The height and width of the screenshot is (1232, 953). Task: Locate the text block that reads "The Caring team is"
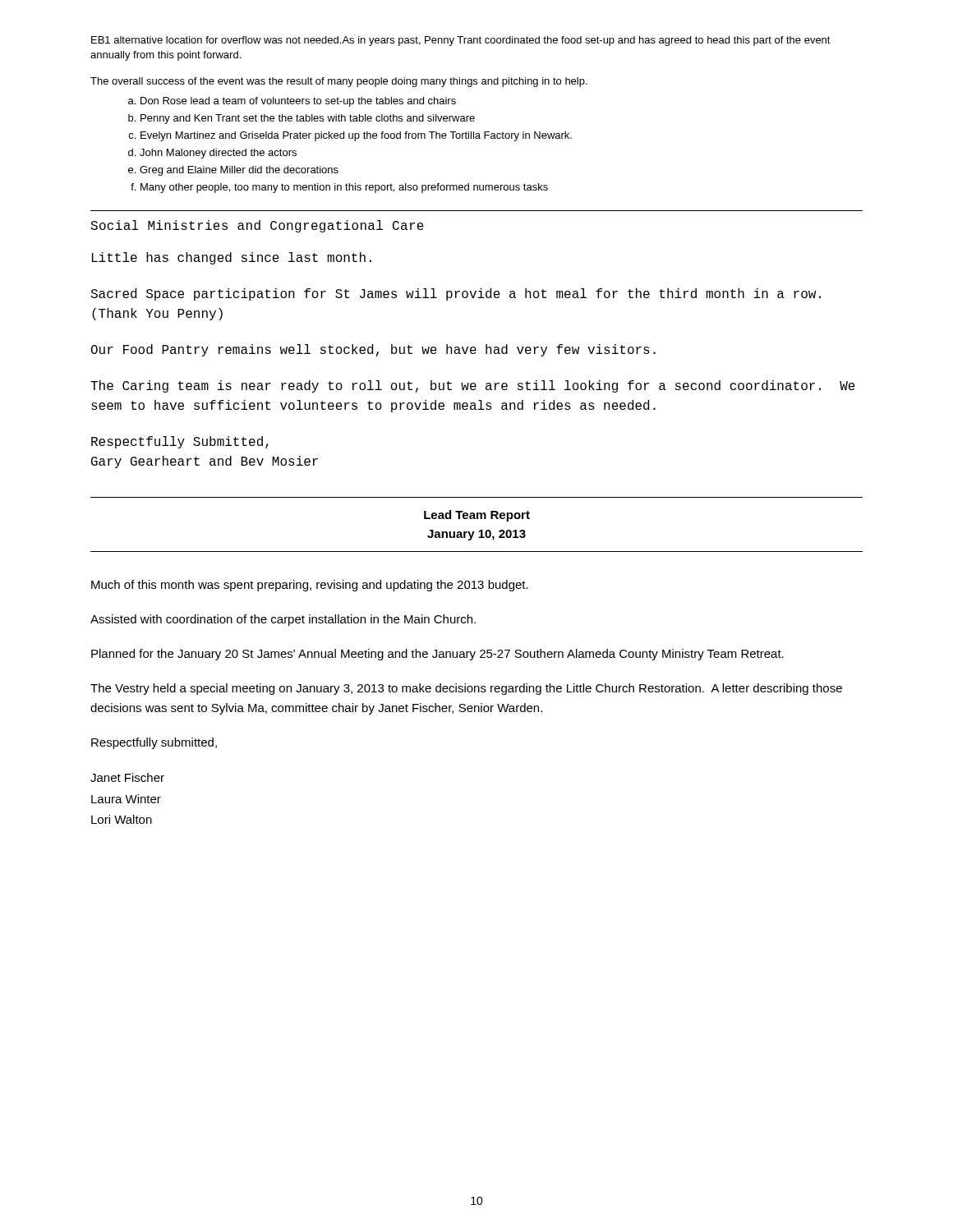pos(473,397)
